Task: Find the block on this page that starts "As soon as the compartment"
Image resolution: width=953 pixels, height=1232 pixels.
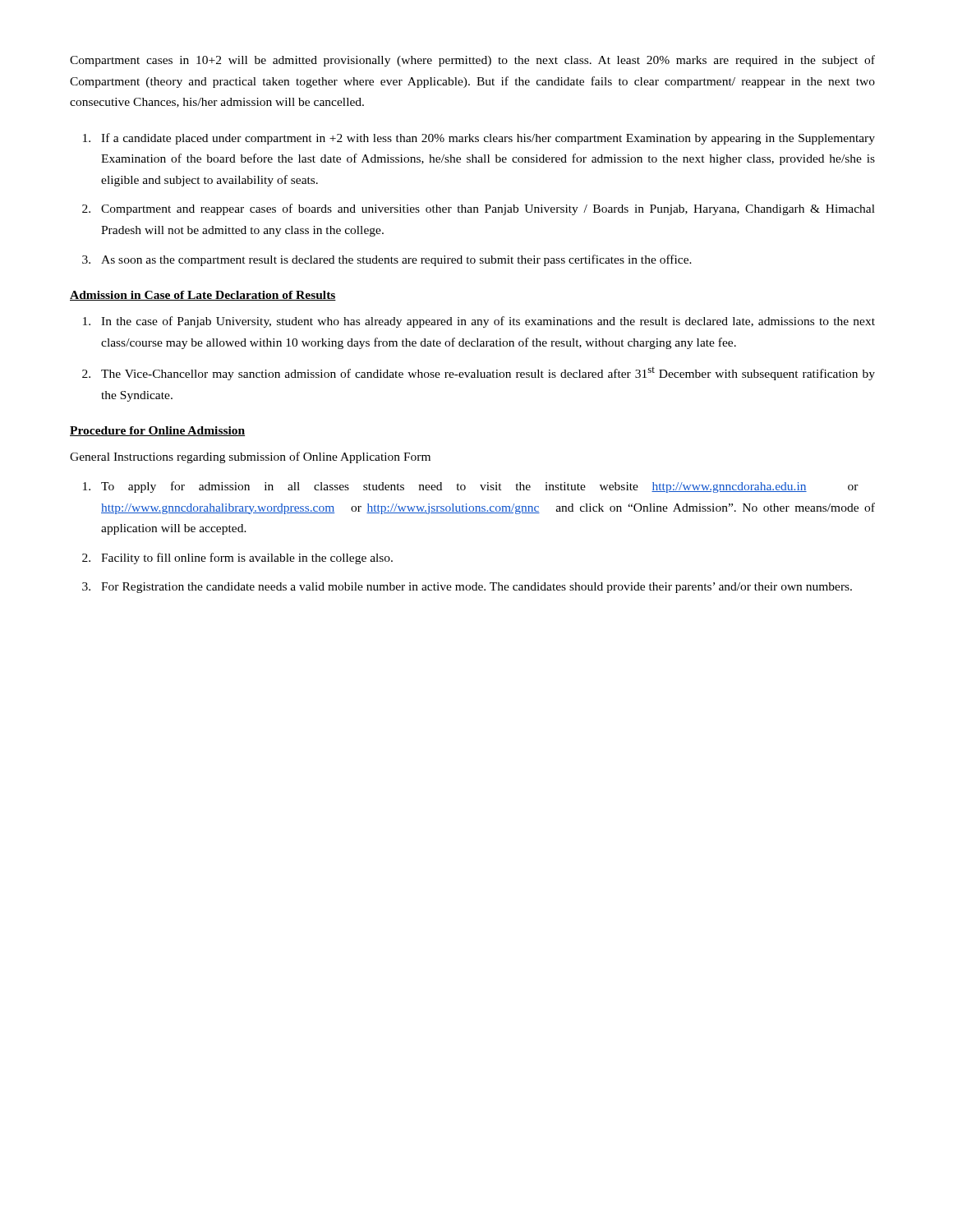Action: click(x=397, y=259)
